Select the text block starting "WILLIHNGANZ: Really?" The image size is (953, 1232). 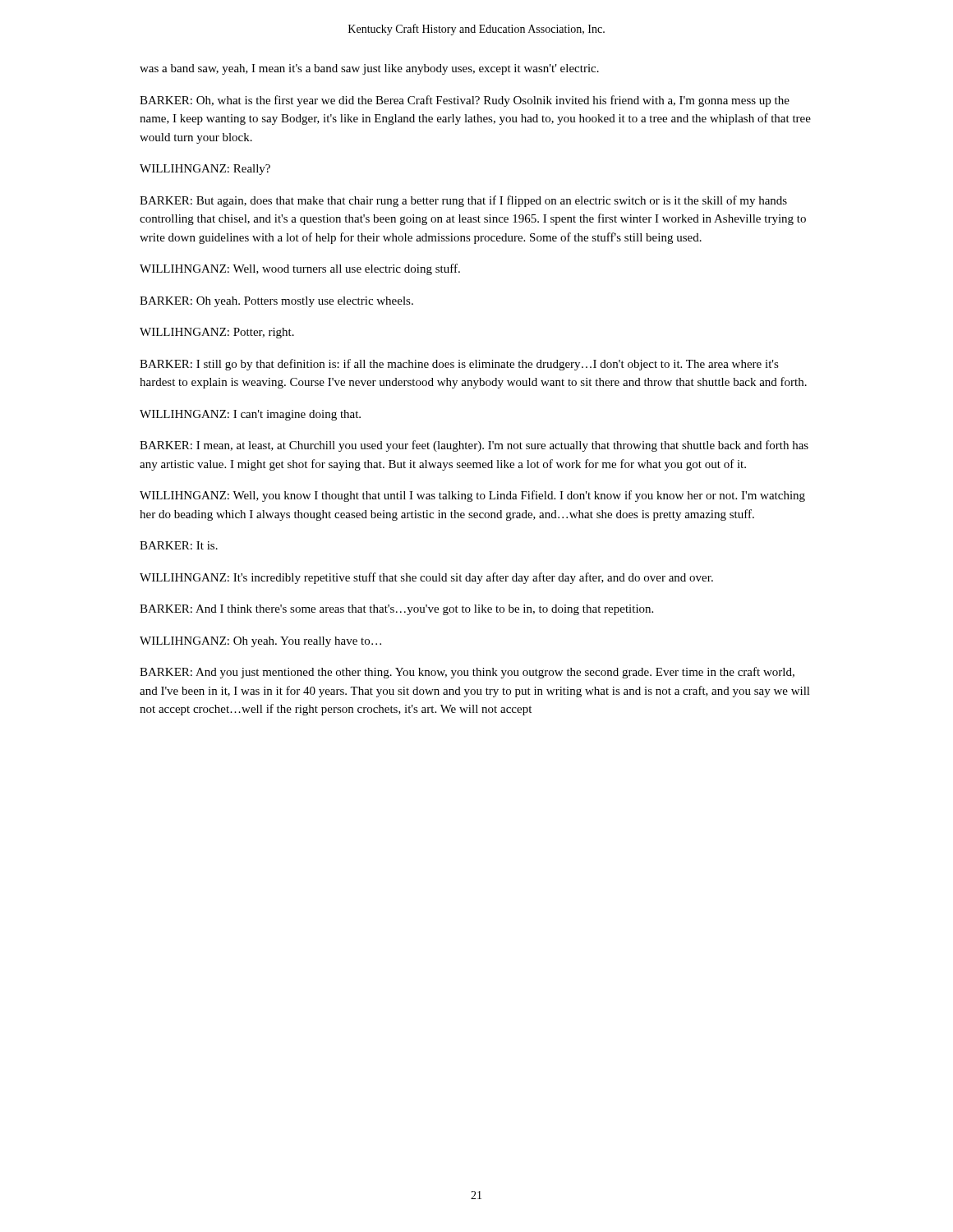point(205,168)
